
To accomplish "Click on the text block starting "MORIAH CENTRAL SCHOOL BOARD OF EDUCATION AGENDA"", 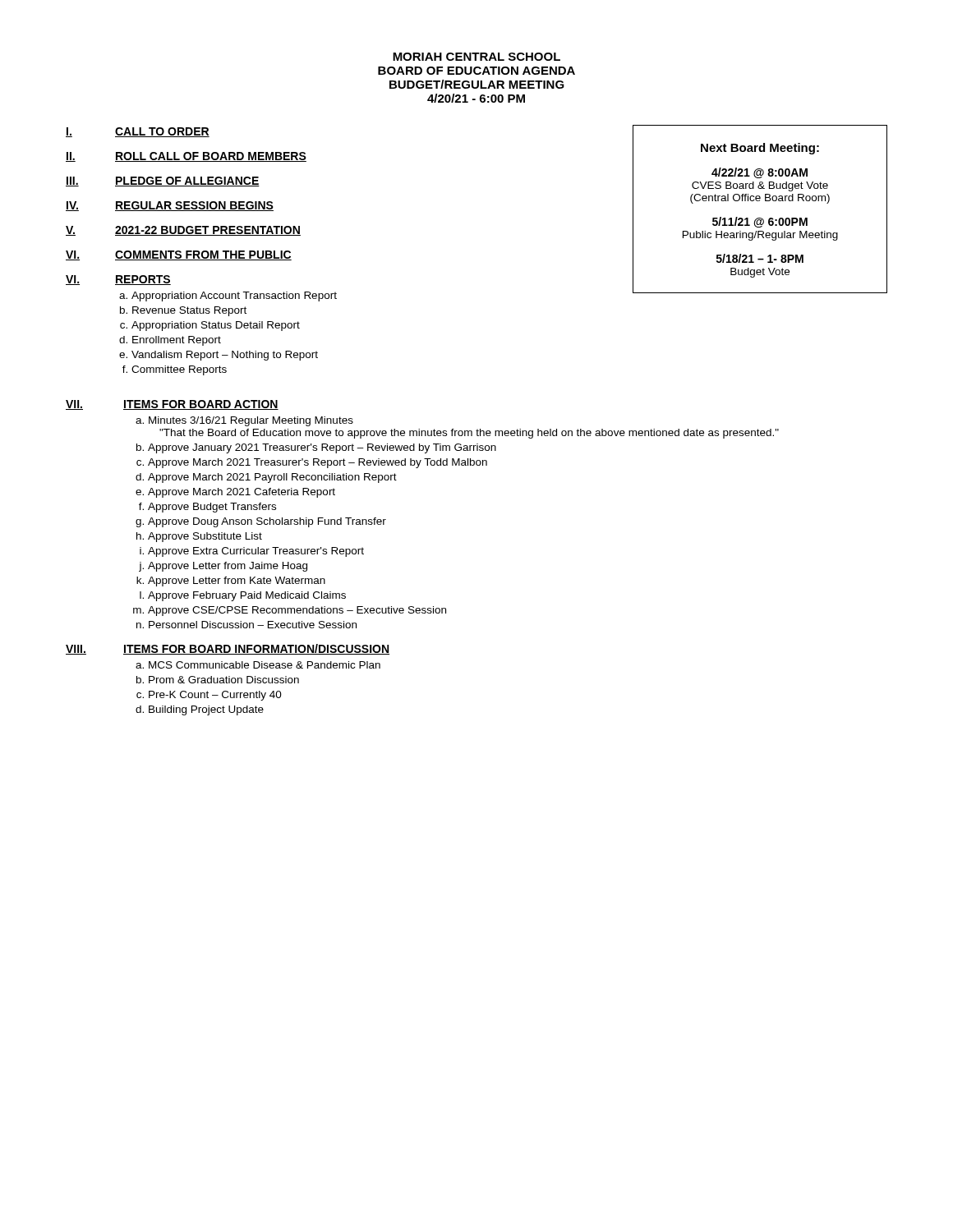I will click(x=476, y=77).
